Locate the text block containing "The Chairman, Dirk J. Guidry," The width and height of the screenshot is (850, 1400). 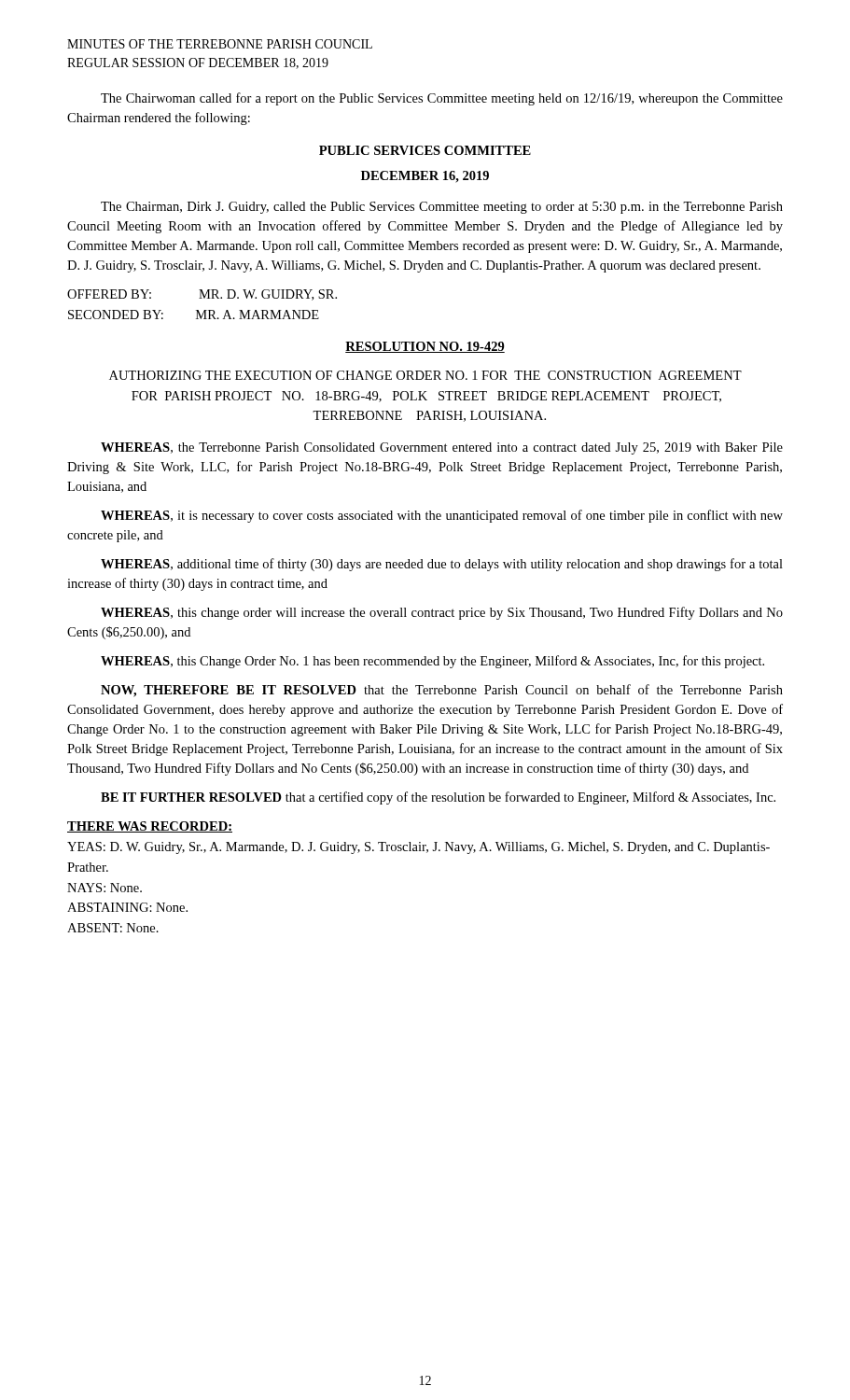pyautogui.click(x=425, y=236)
